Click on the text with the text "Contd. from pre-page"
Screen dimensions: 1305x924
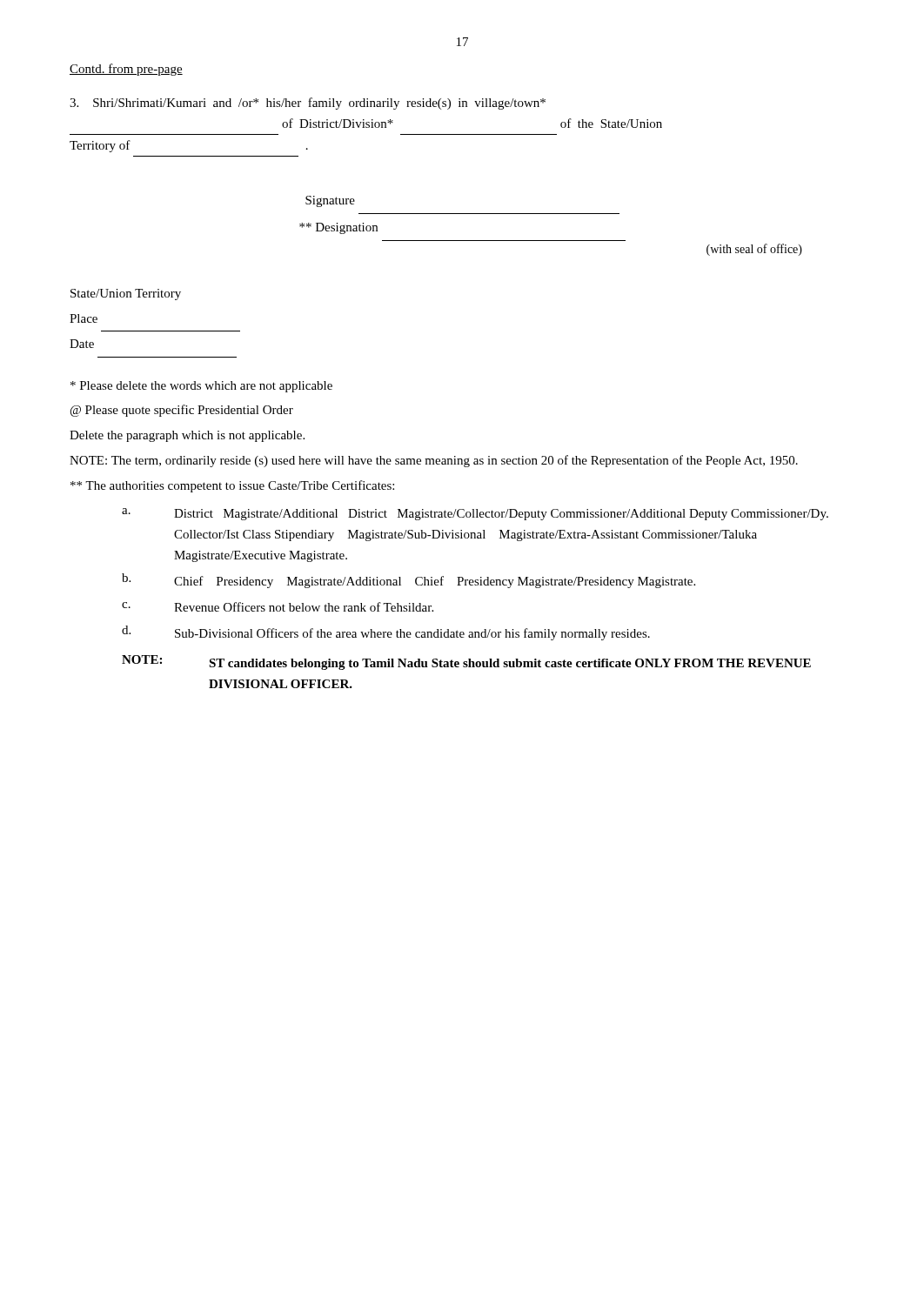tap(126, 69)
